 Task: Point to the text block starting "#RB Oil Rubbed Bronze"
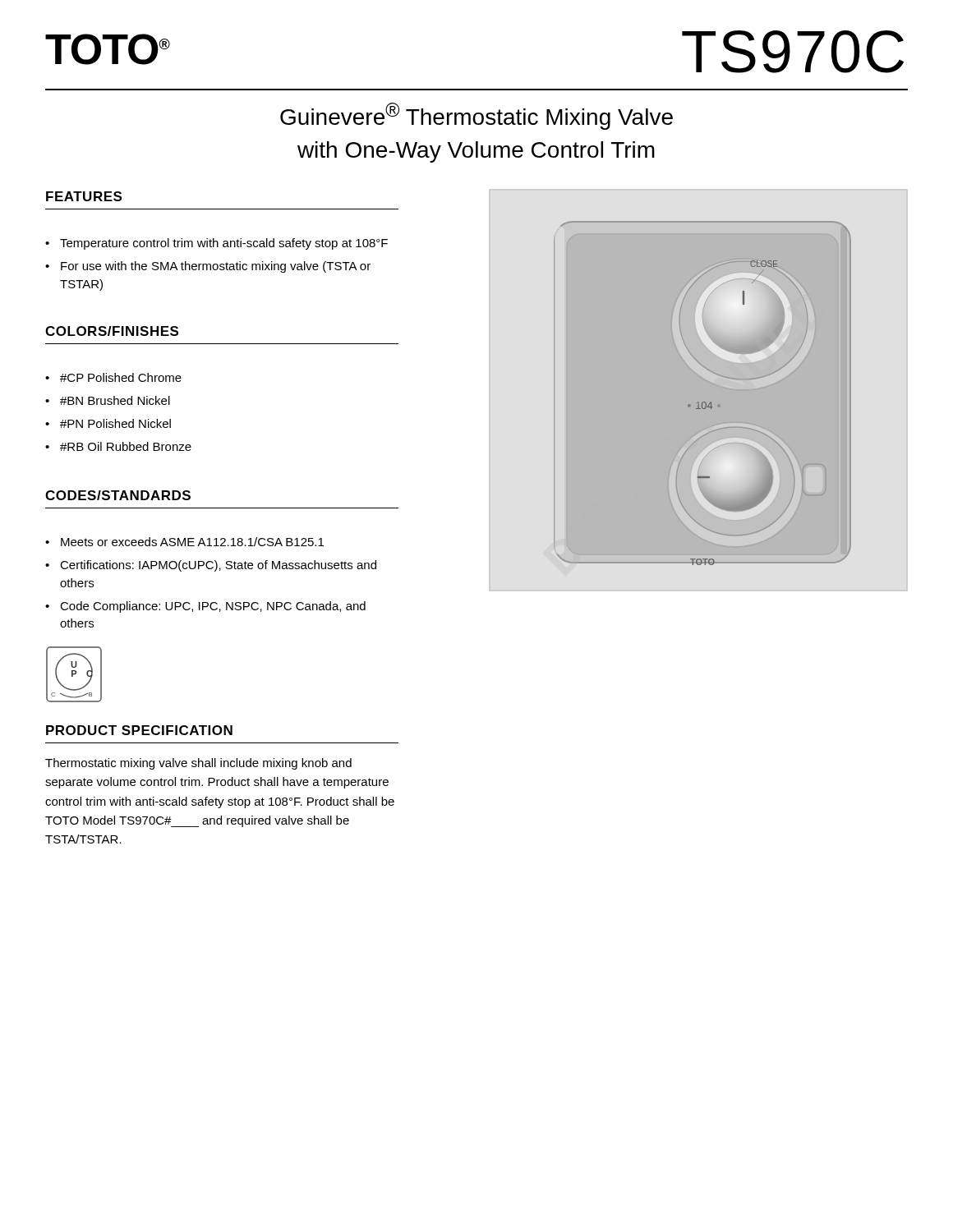(x=126, y=446)
